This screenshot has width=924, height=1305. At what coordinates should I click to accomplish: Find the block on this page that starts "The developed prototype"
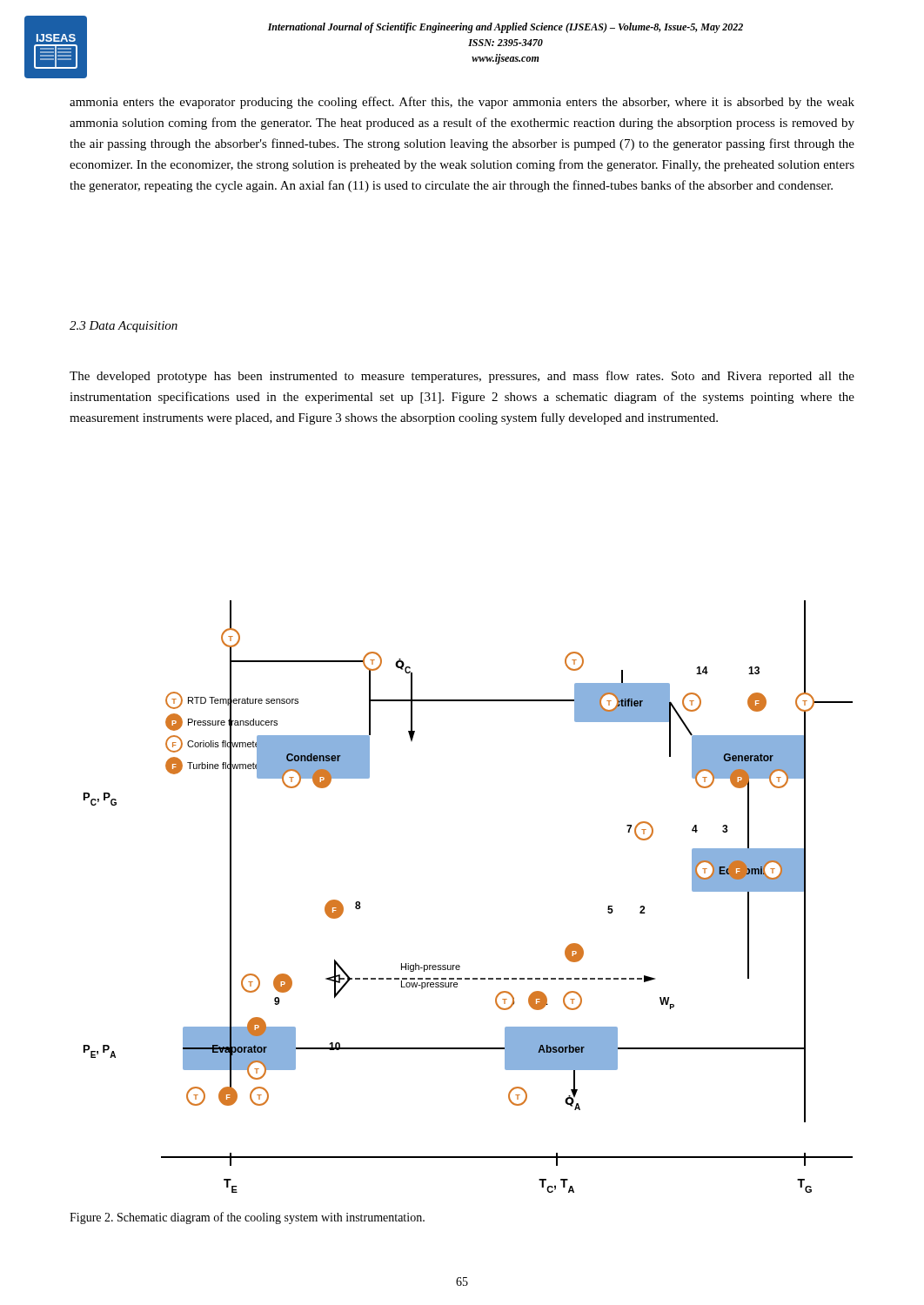coord(462,397)
